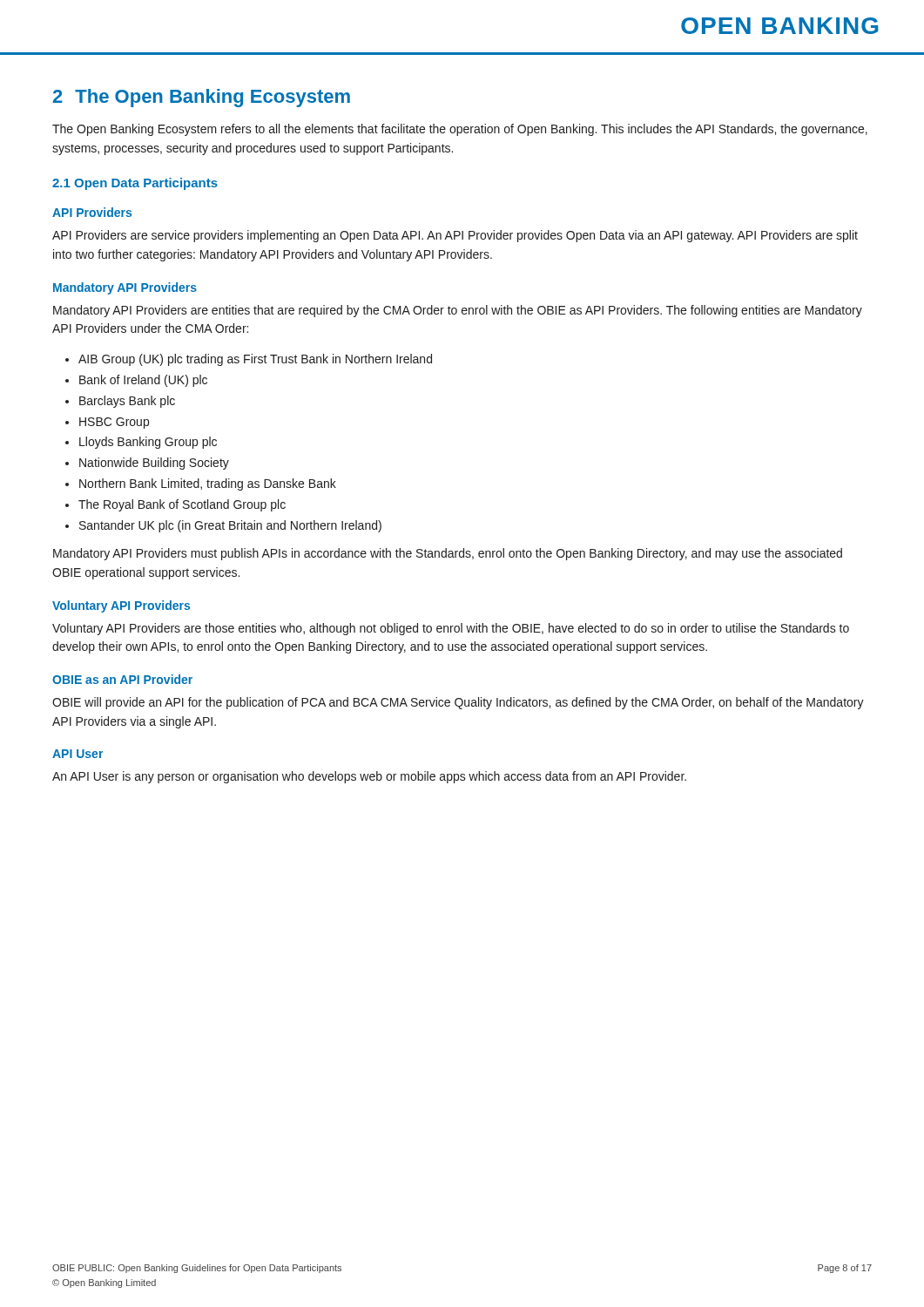Viewport: 924px width, 1307px height.
Task: Where does it say "Lloyds Banking Group plc"?
Action: point(148,442)
